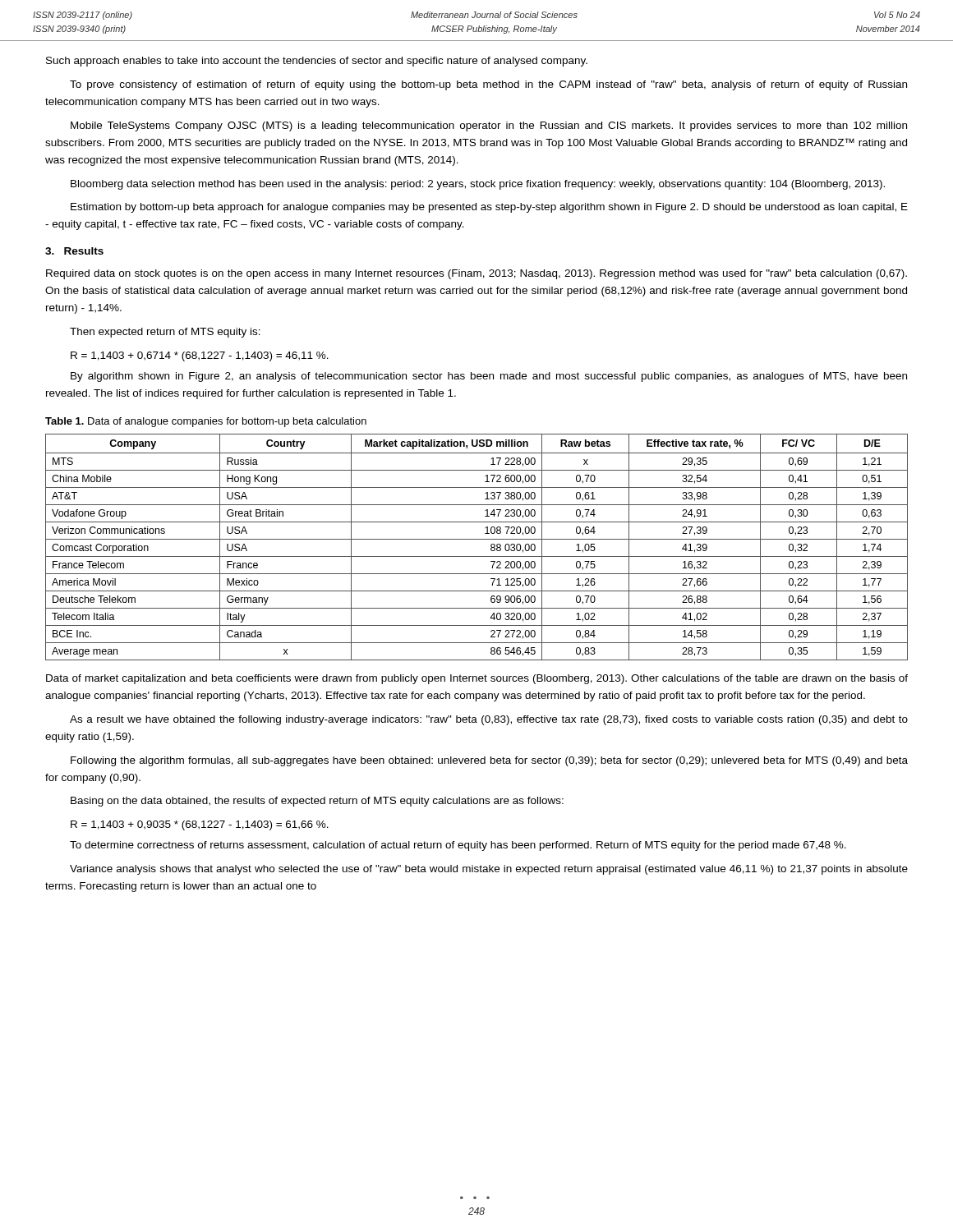Locate the text block with the text "Variance analysis shows that analyst"
Viewport: 953px width, 1232px height.
(476, 877)
